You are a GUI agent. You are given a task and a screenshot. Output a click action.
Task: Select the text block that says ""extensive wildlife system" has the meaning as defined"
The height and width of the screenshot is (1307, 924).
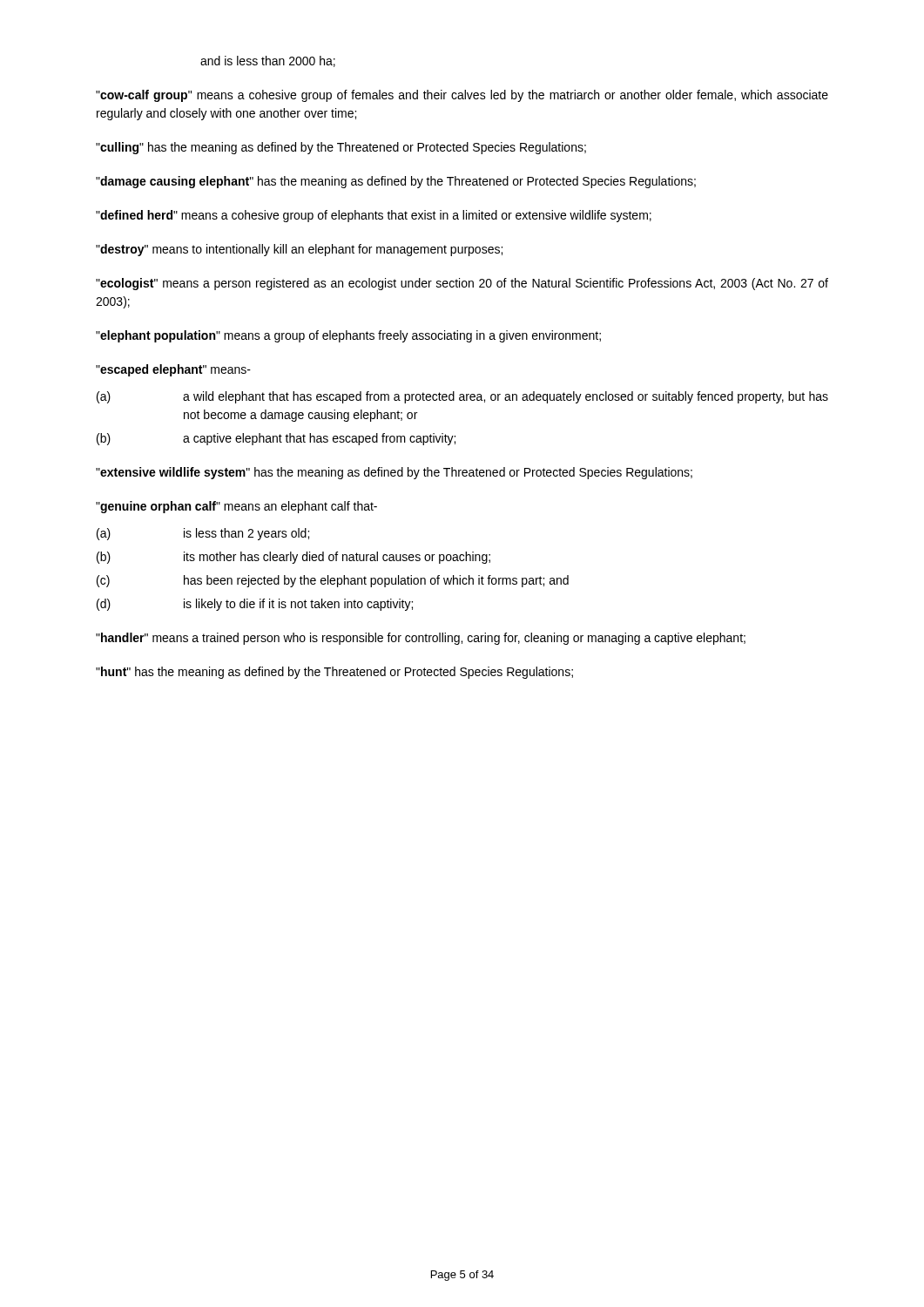395,472
